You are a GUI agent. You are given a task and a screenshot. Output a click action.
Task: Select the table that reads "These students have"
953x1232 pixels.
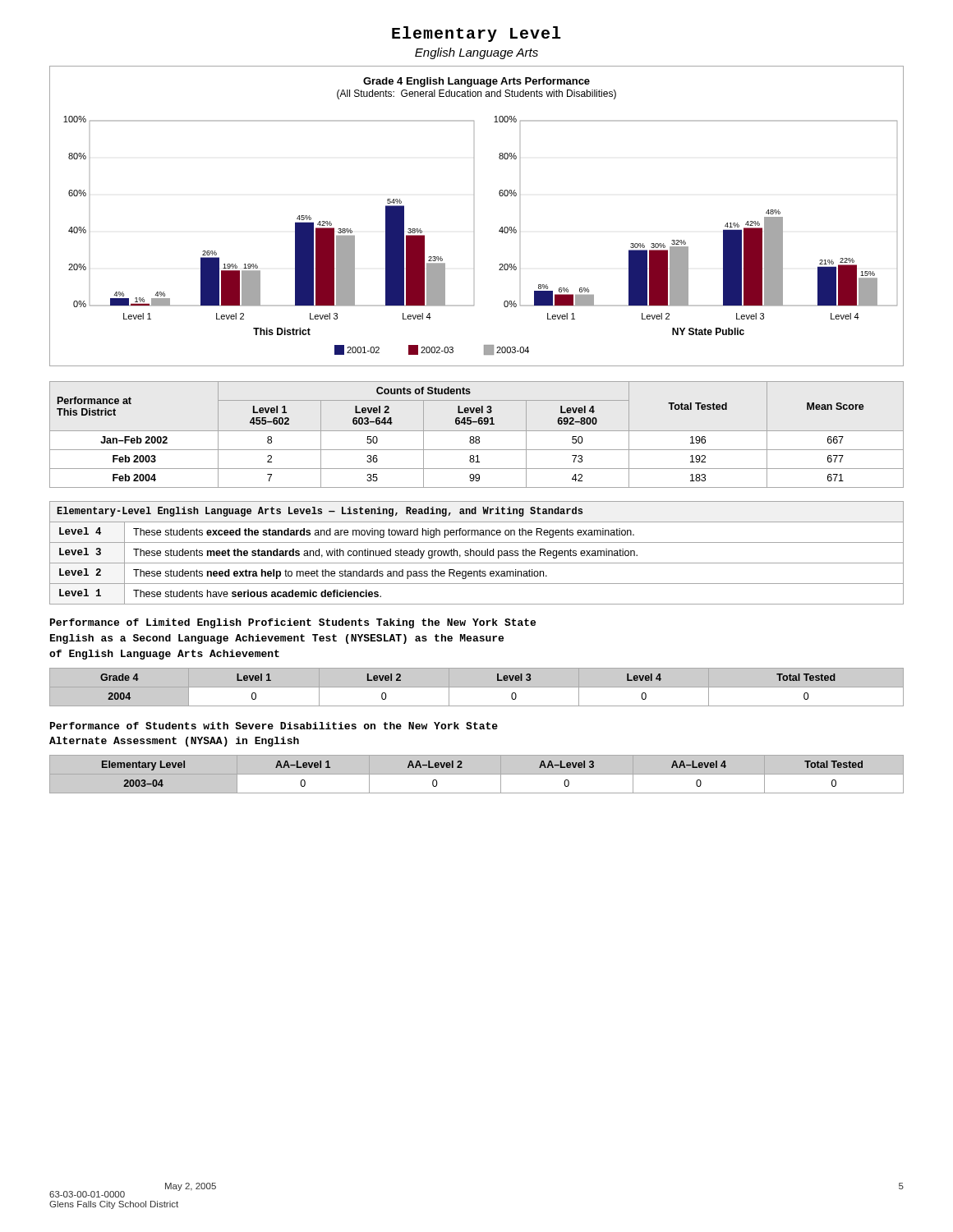pos(476,553)
